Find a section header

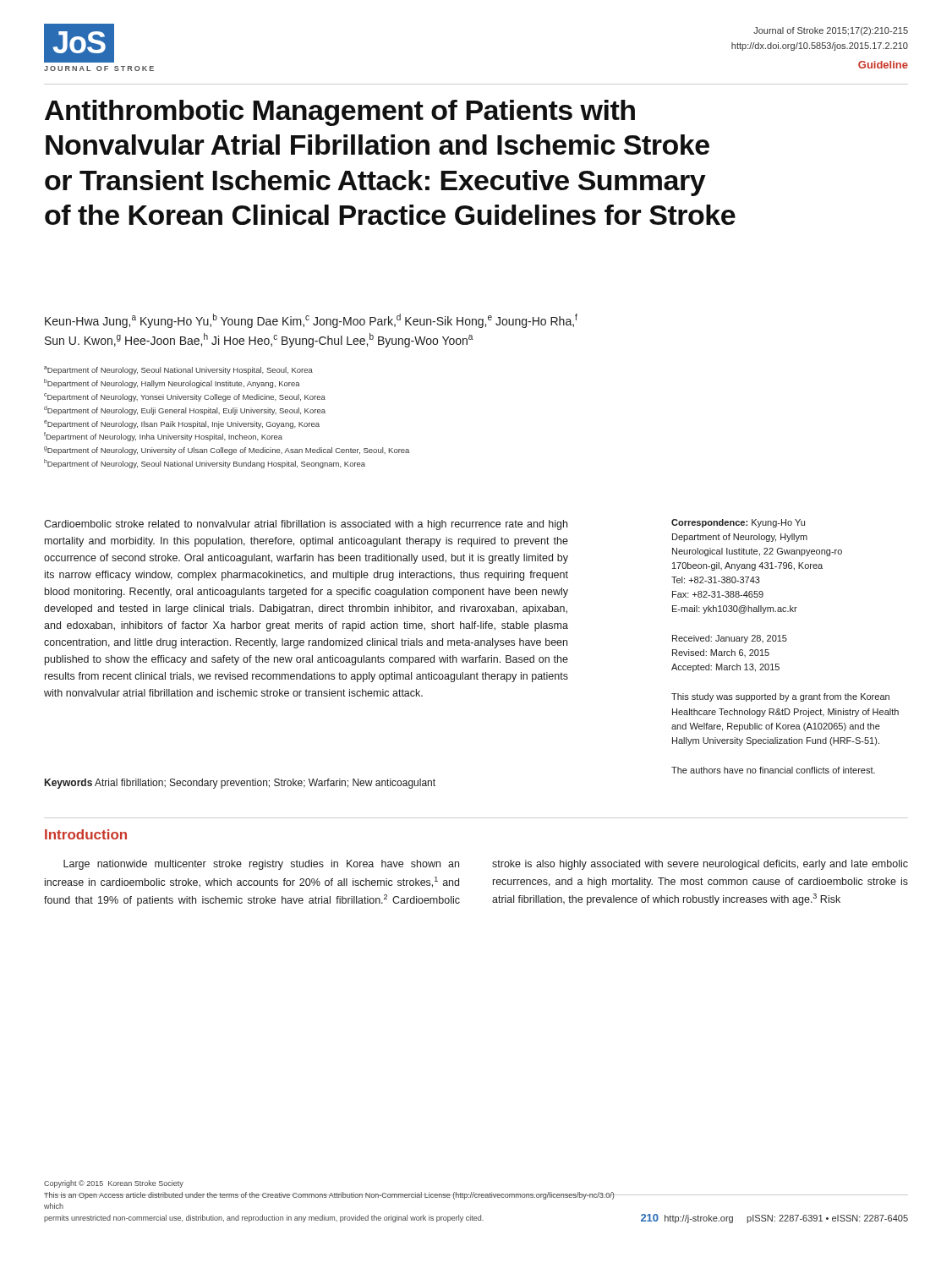pos(86,835)
